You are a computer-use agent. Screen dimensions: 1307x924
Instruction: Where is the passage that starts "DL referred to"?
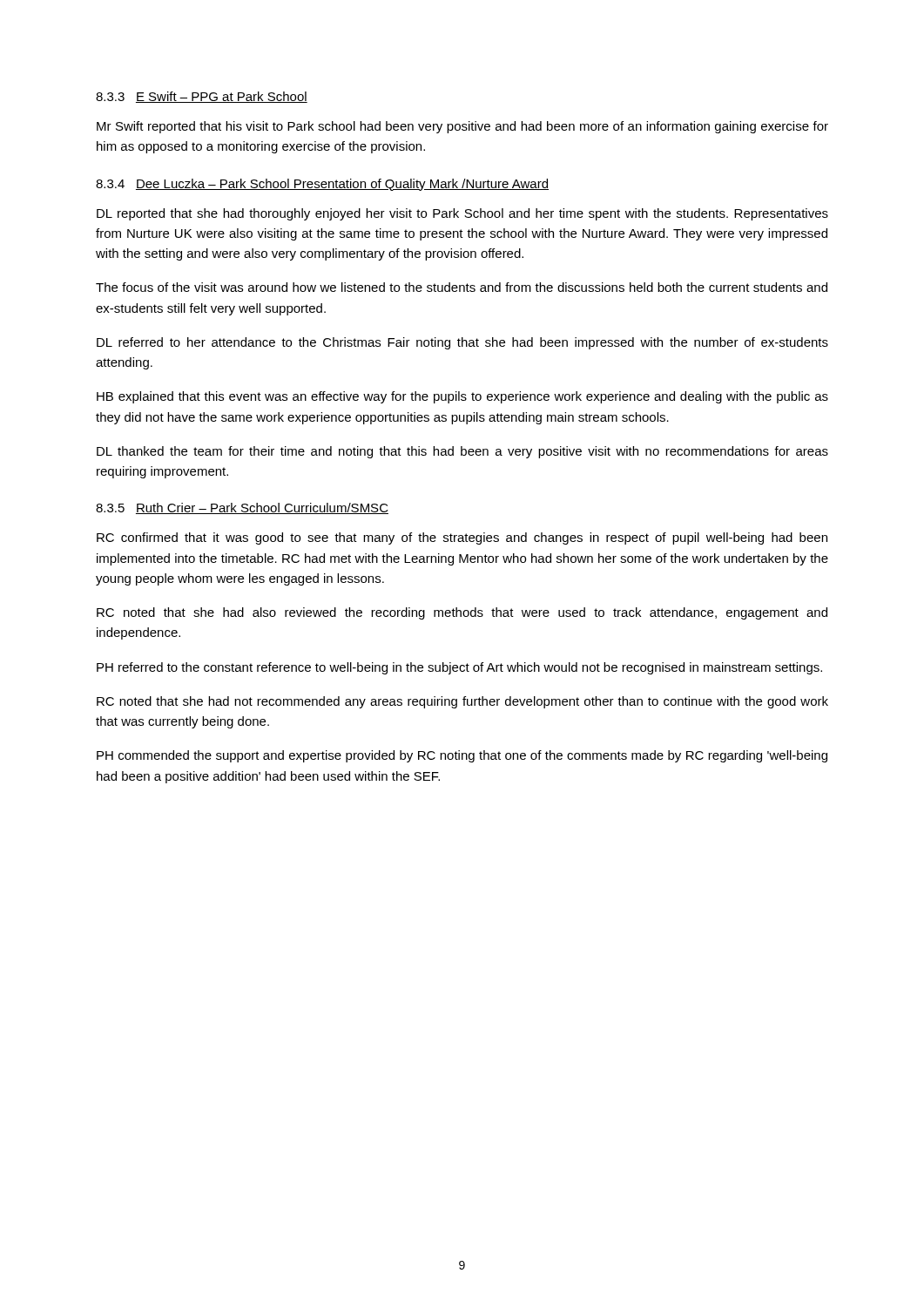462,352
